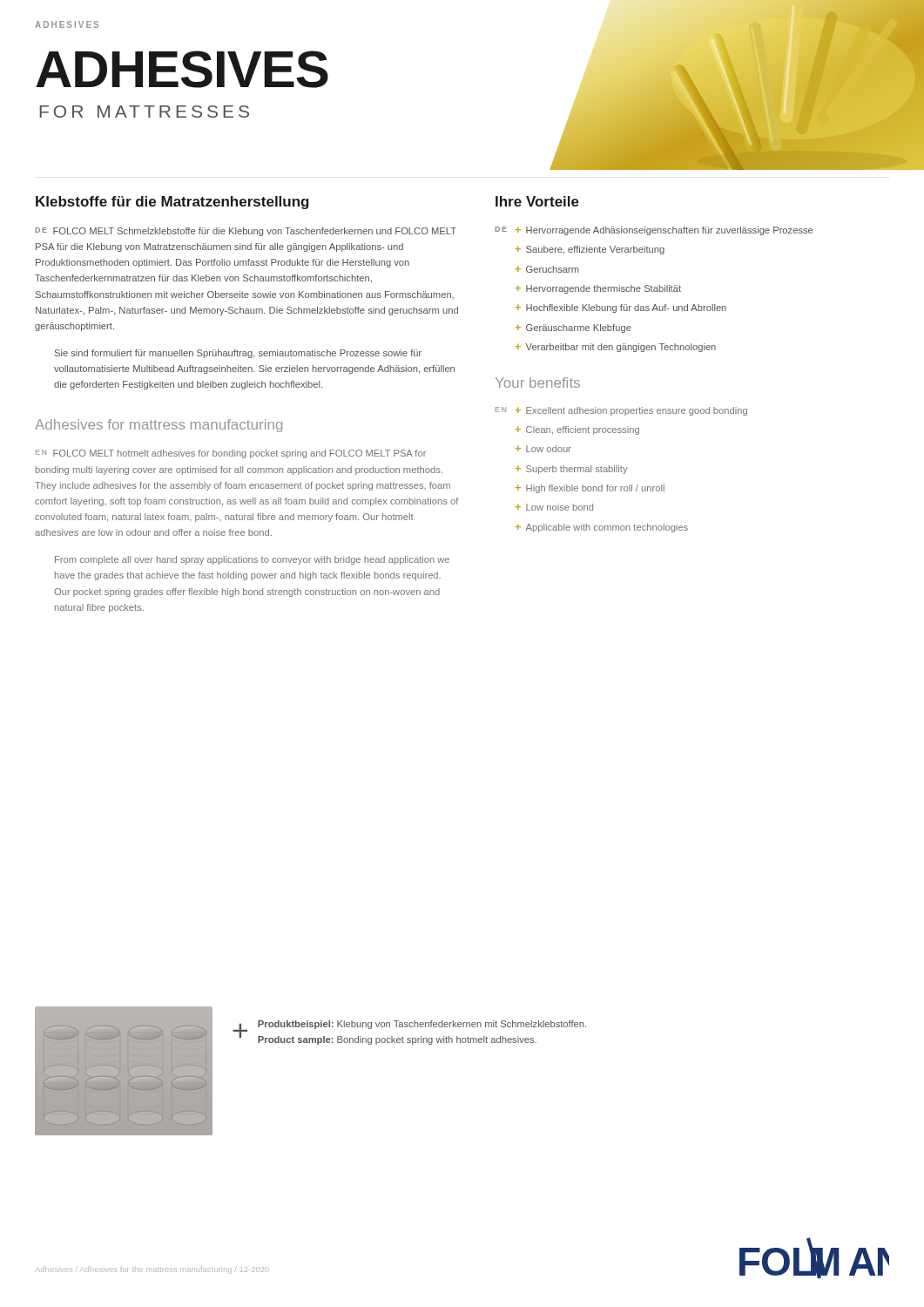The width and height of the screenshot is (924, 1307).
Task: Locate the block starting "DEFOLCO MELT Schmelzklebstoffe für die"
Action: 247,277
